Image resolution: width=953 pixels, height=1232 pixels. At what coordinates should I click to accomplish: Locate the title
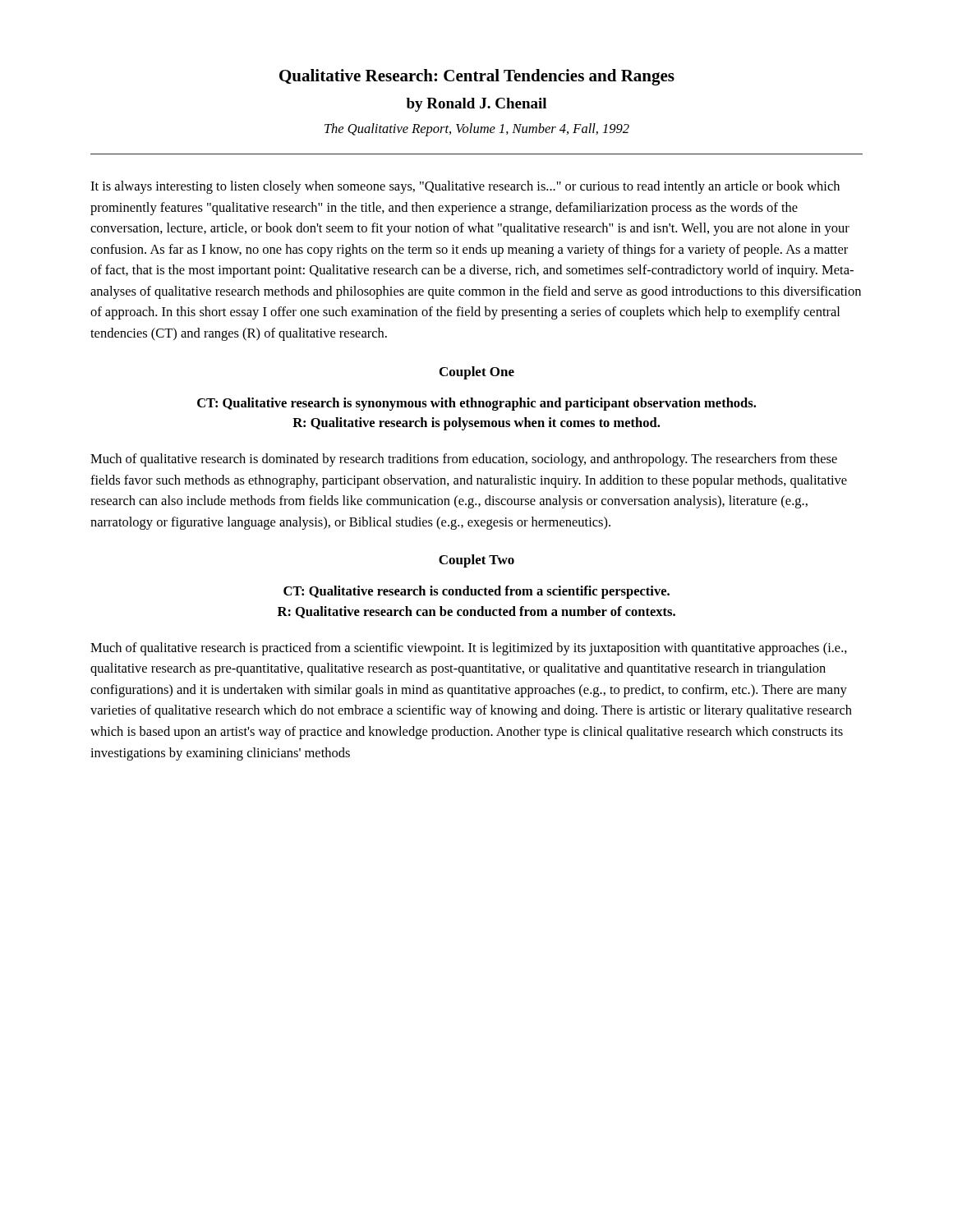click(476, 76)
